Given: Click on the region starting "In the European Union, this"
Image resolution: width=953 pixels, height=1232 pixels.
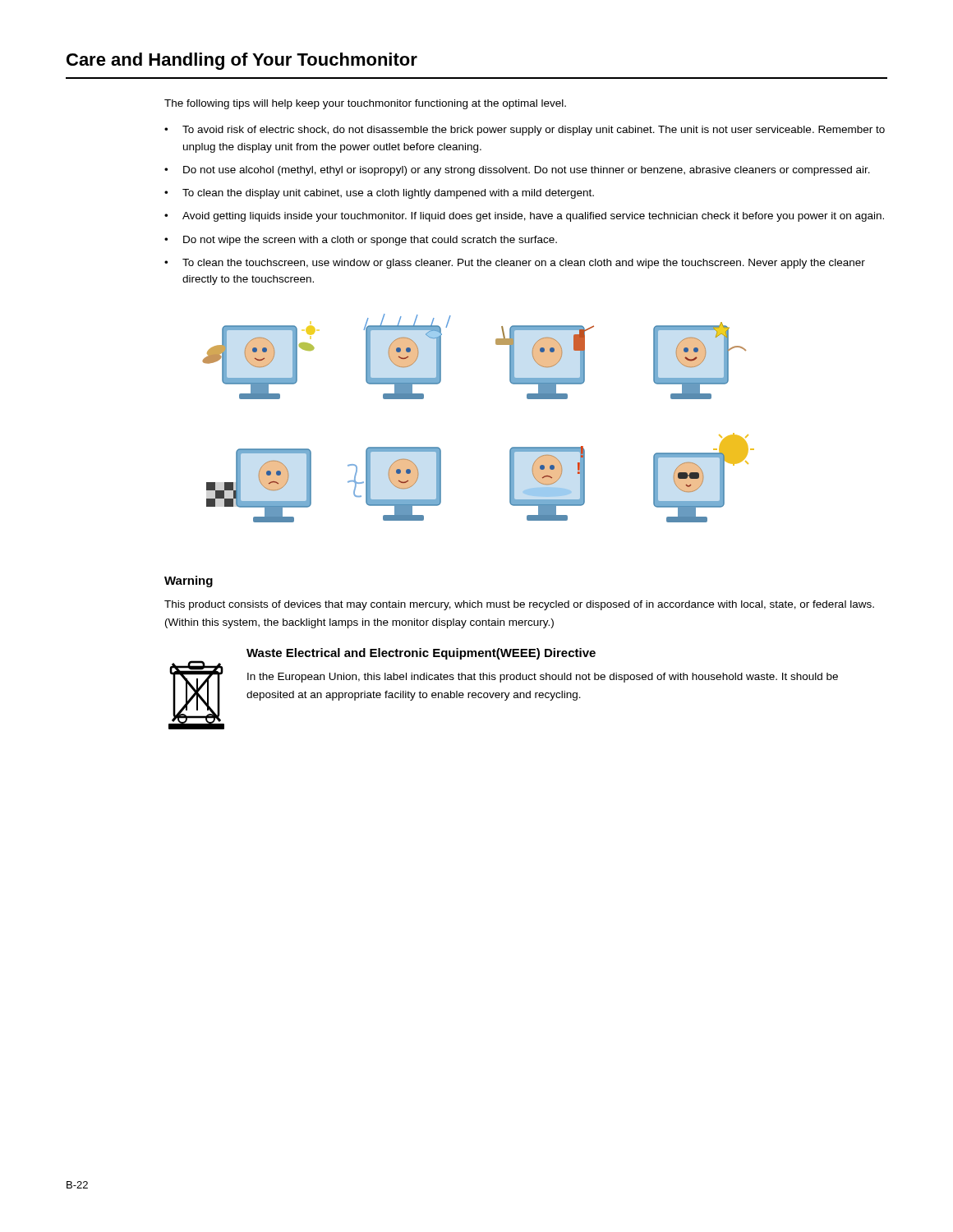Looking at the screenshot, I should tap(542, 686).
